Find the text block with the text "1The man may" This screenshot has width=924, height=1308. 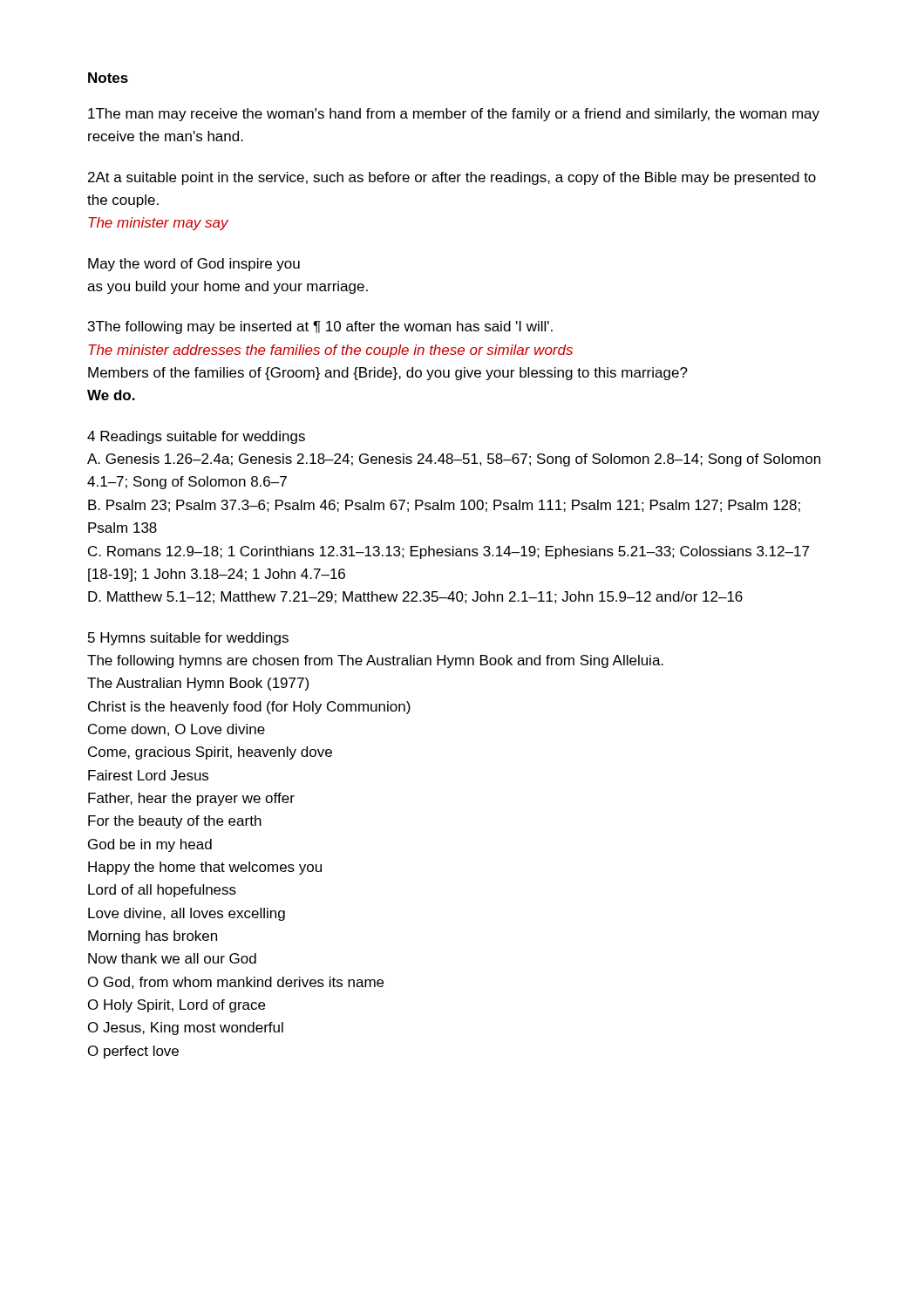coord(453,125)
